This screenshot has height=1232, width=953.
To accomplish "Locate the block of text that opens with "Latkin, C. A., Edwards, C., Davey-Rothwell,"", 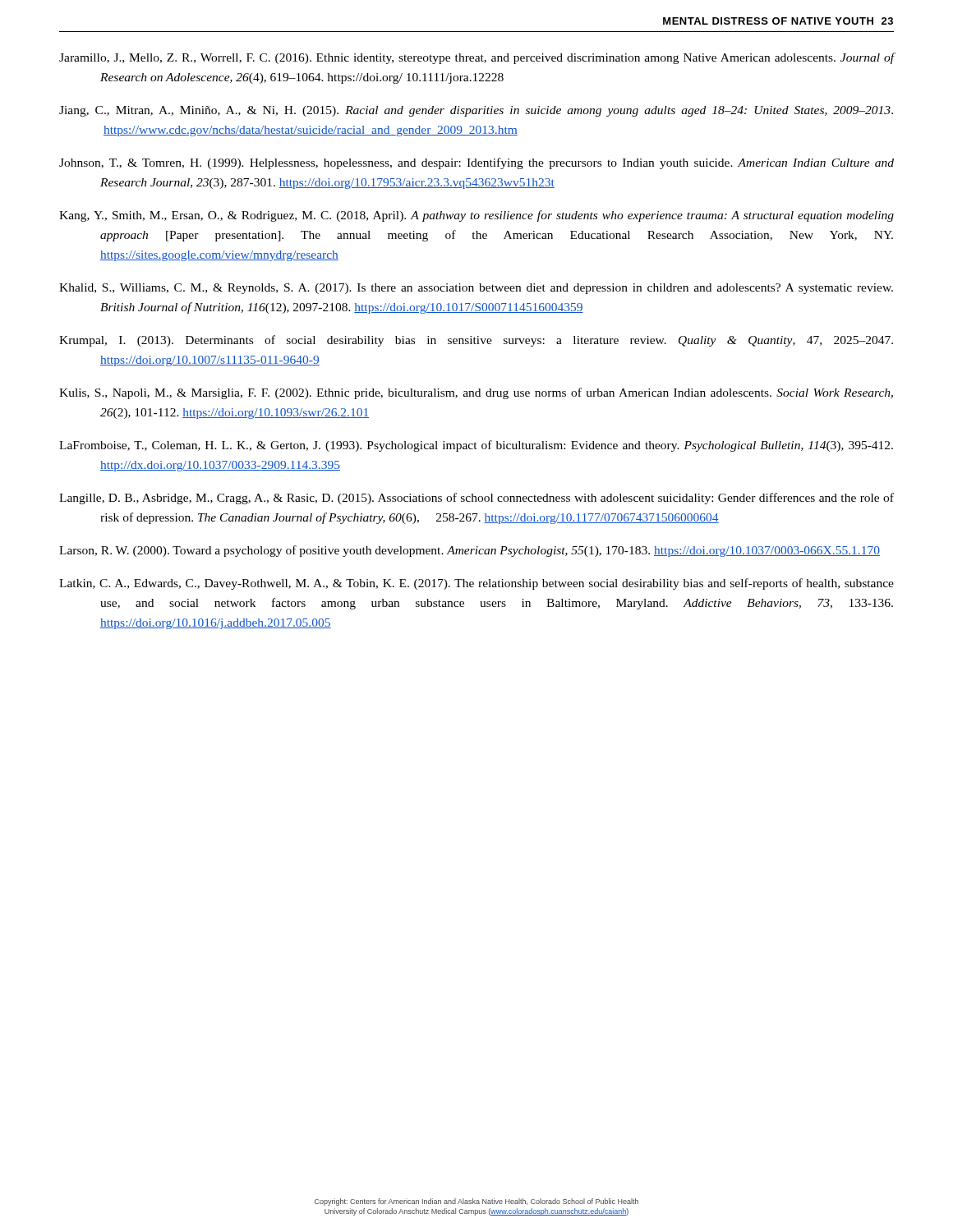I will click(x=476, y=603).
